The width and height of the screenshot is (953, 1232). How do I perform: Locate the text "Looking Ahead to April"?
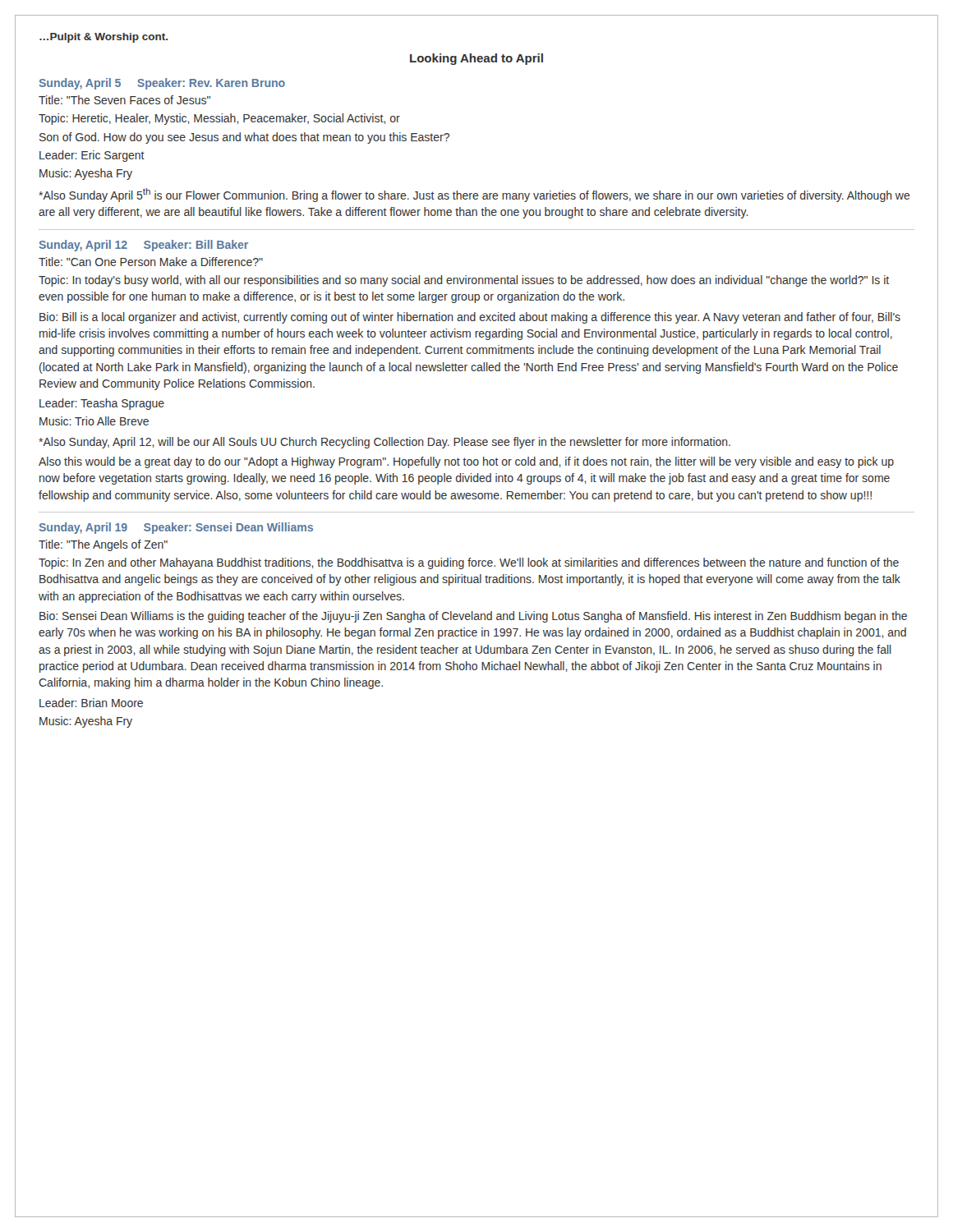click(476, 58)
